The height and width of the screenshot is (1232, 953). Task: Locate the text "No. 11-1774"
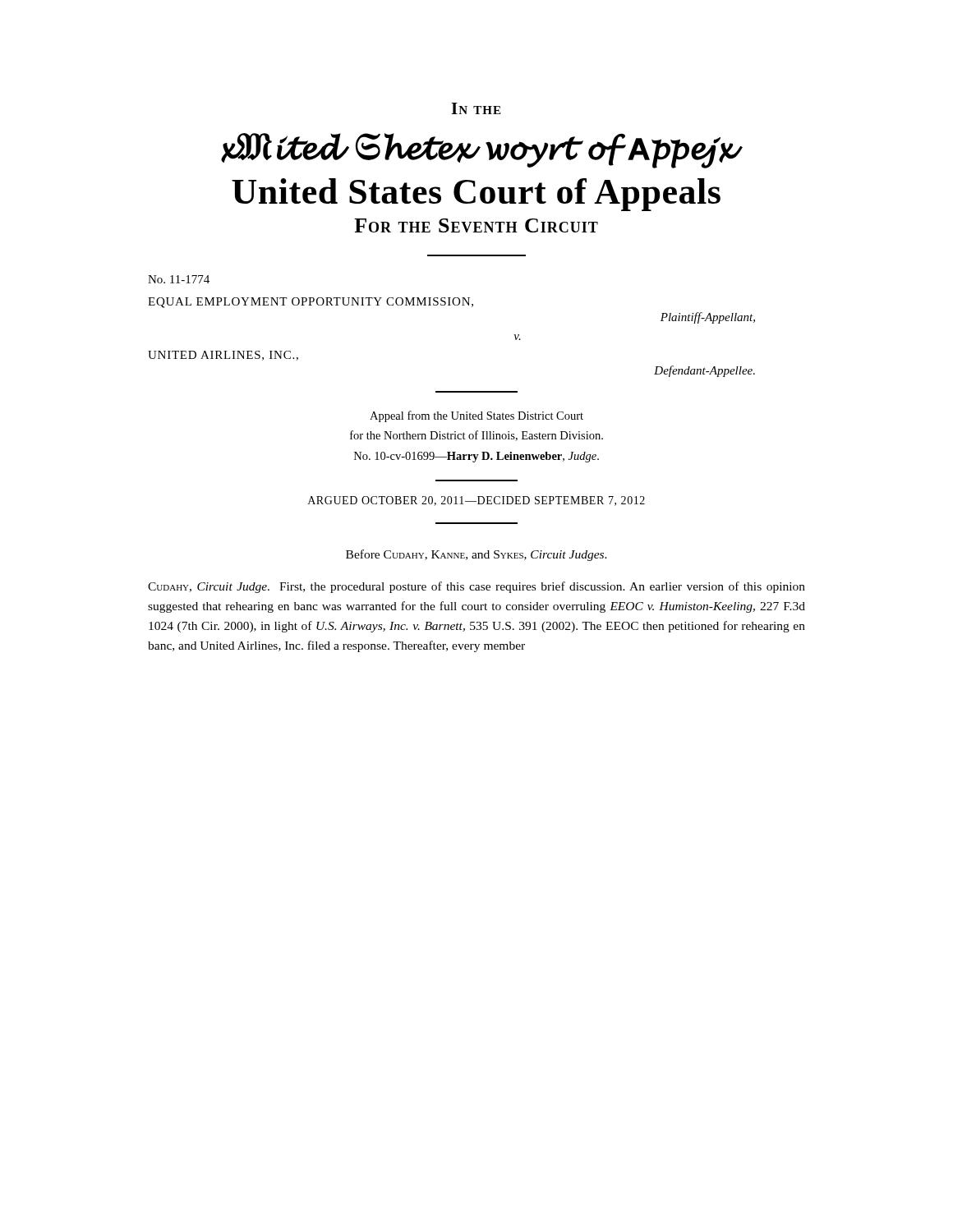pyautogui.click(x=179, y=279)
